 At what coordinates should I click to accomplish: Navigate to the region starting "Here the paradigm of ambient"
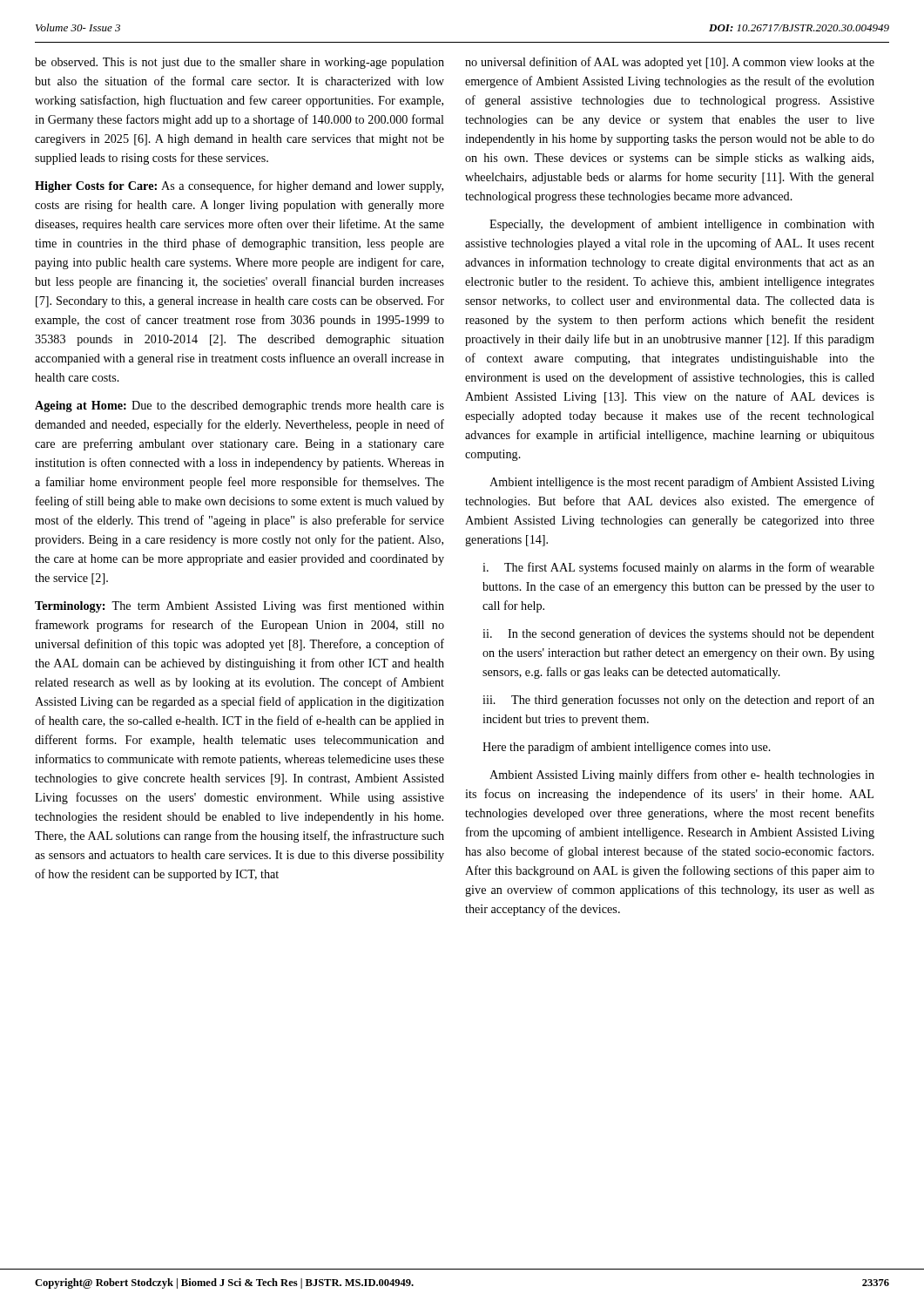[670, 747]
